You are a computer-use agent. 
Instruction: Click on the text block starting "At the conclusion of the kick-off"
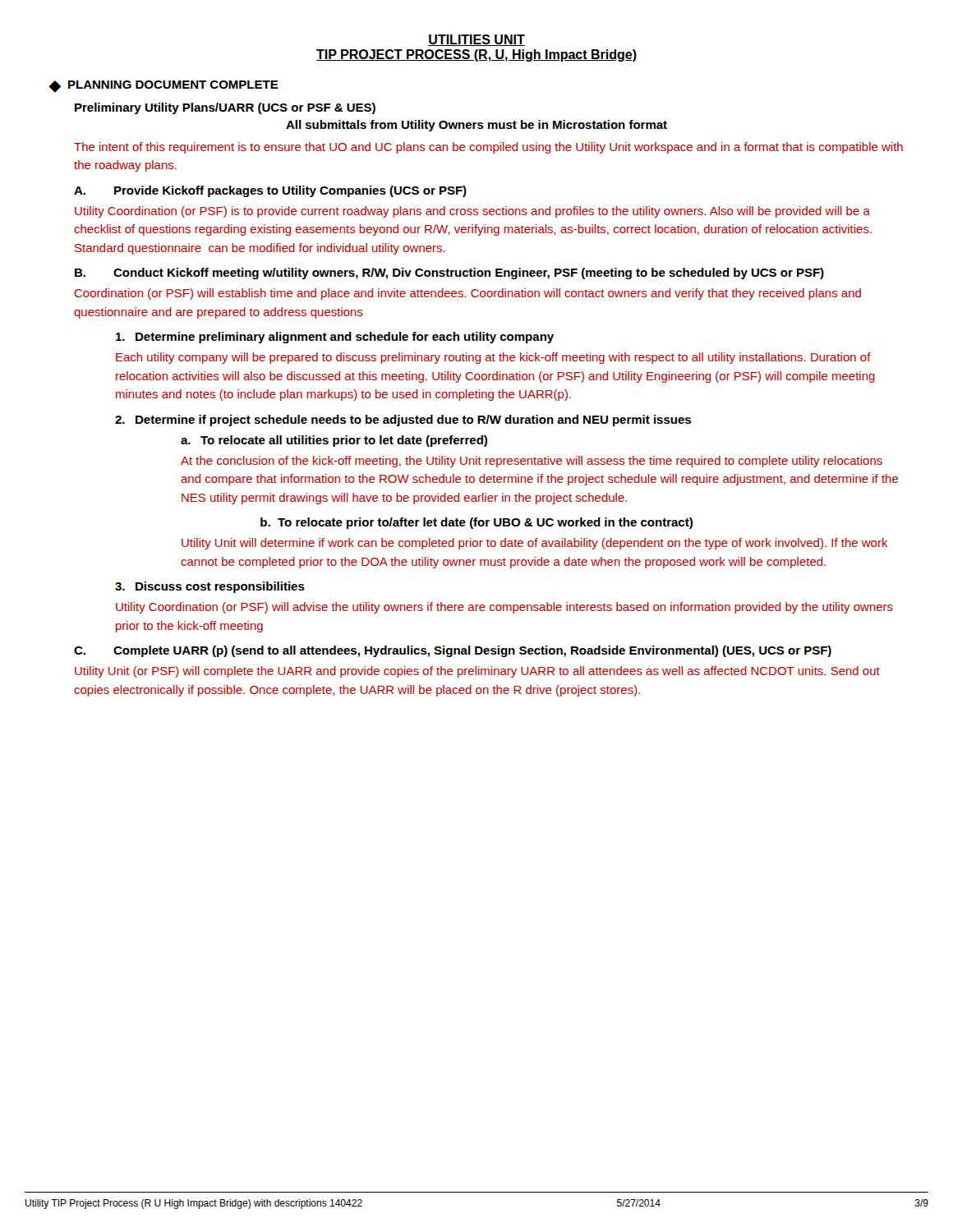[x=540, y=479]
